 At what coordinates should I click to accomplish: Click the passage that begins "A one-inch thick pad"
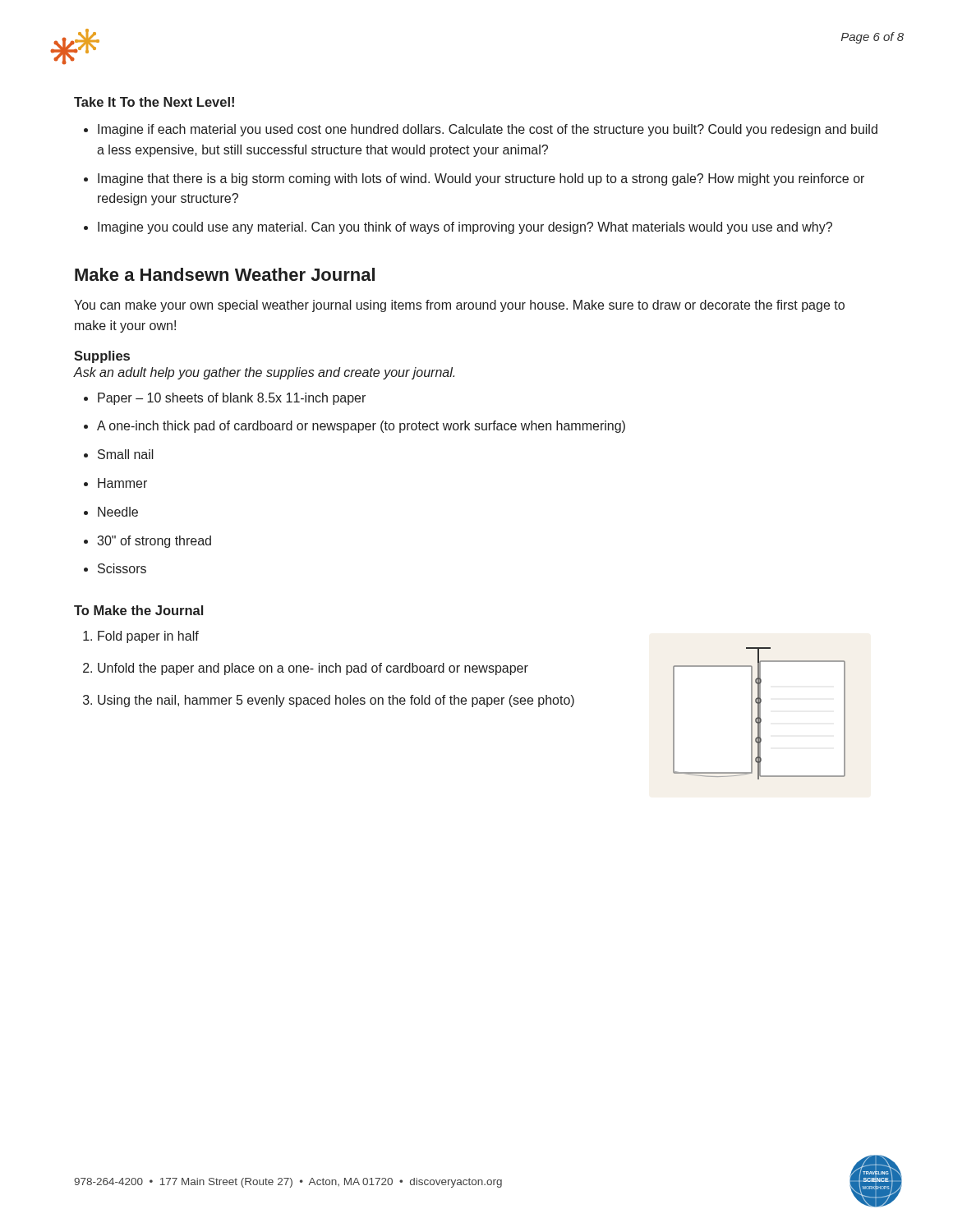(361, 426)
